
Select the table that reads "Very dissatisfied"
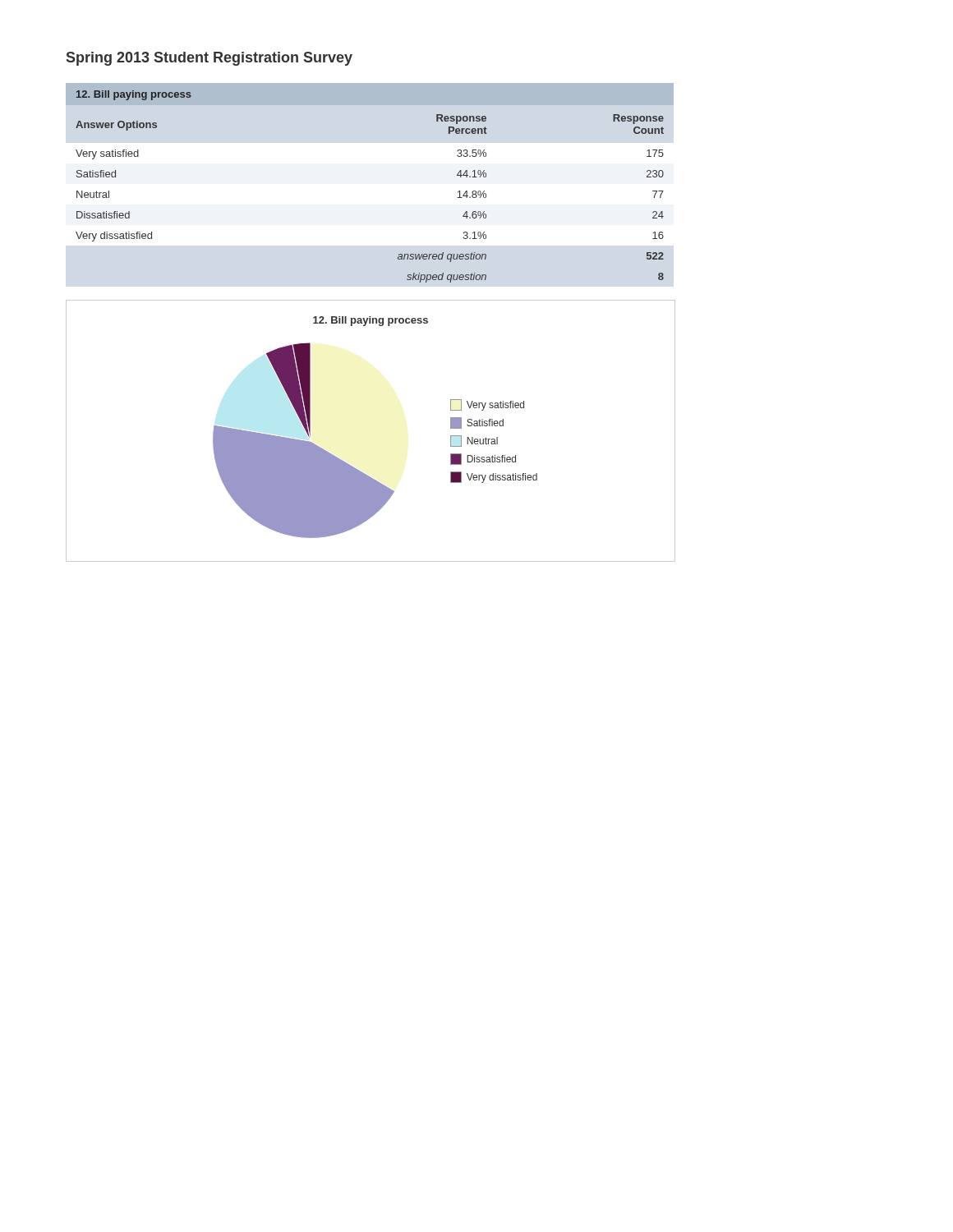[x=476, y=185]
